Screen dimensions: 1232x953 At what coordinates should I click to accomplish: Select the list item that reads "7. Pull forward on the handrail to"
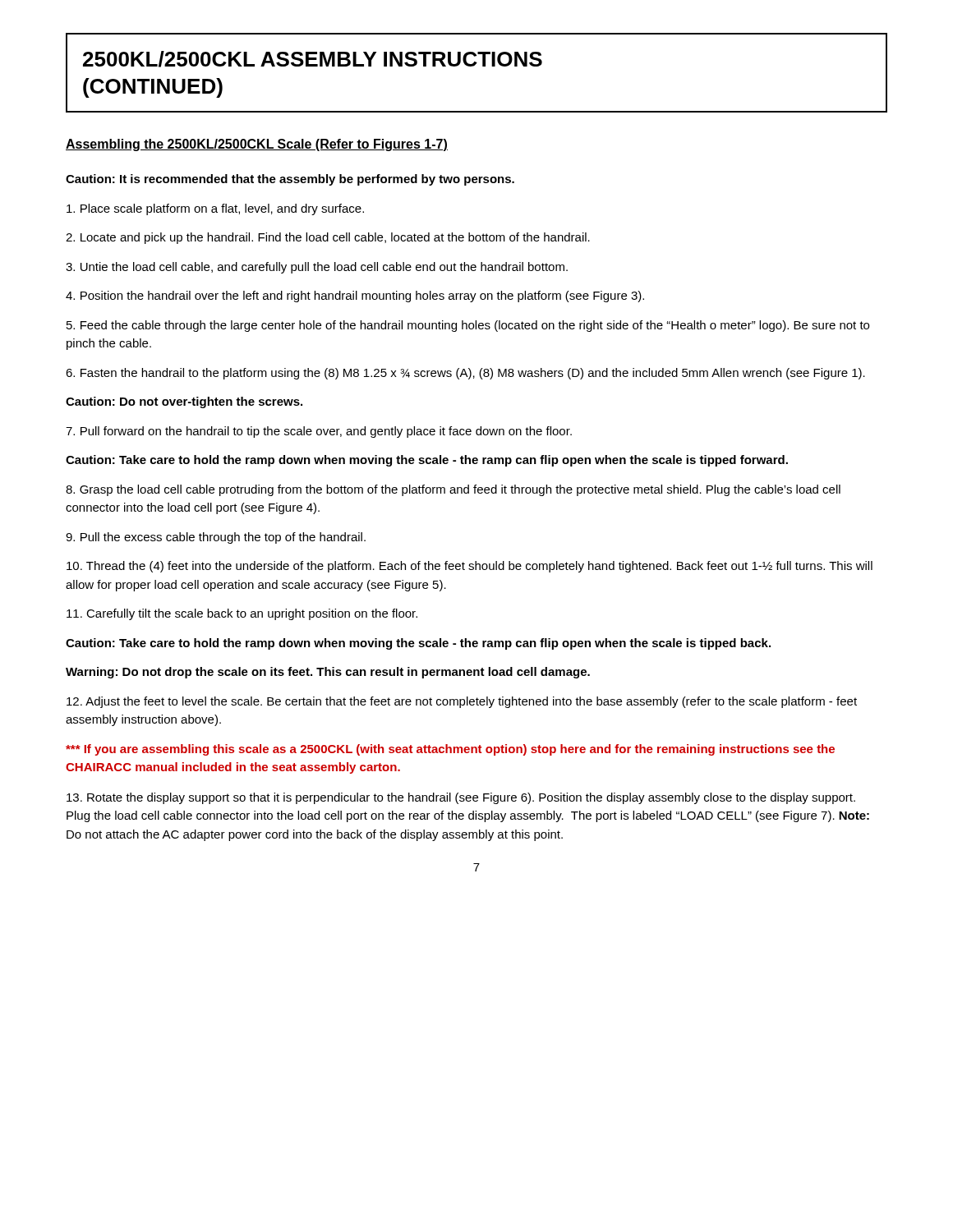point(319,431)
